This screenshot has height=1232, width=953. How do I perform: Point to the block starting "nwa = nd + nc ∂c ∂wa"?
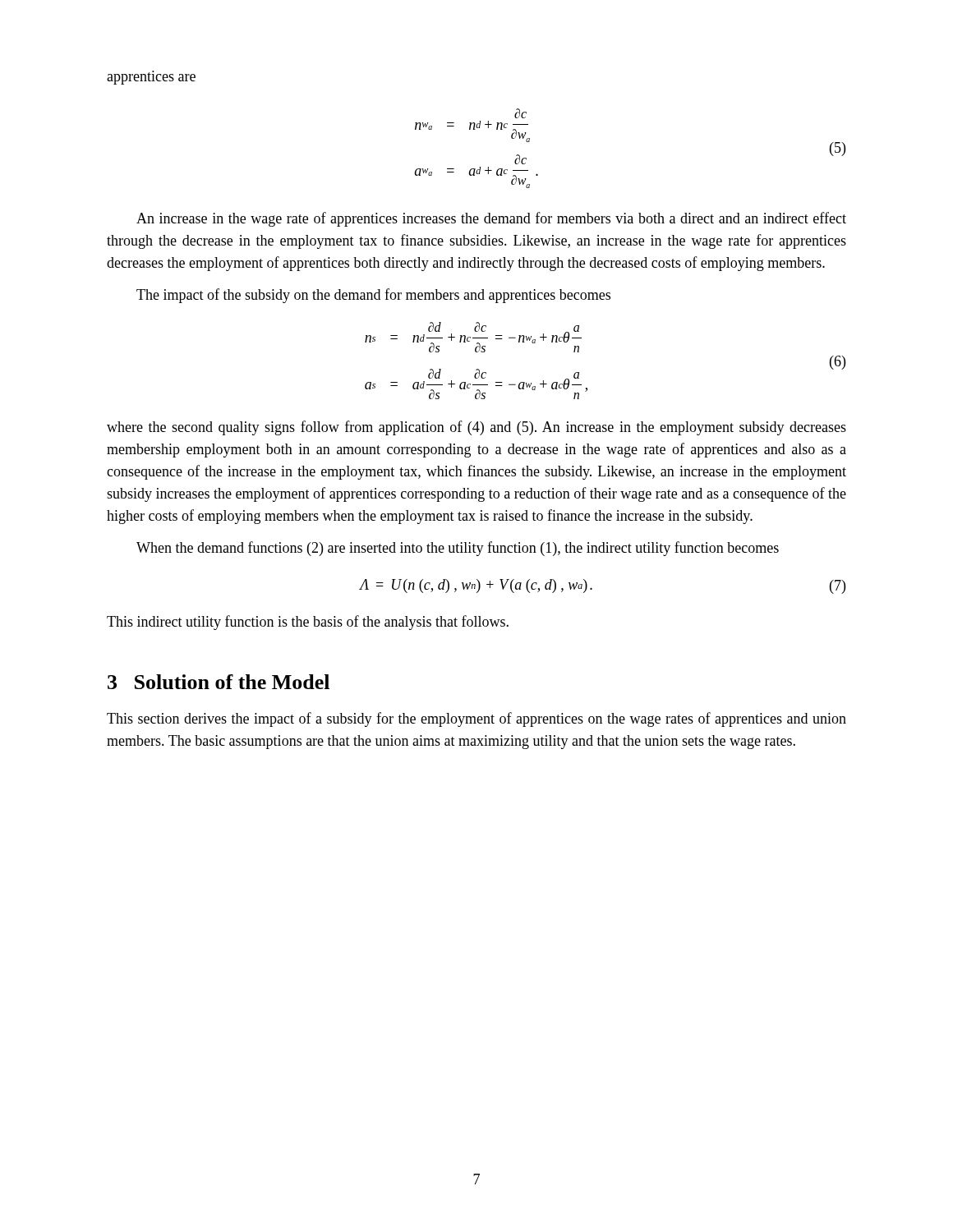click(x=520, y=113)
